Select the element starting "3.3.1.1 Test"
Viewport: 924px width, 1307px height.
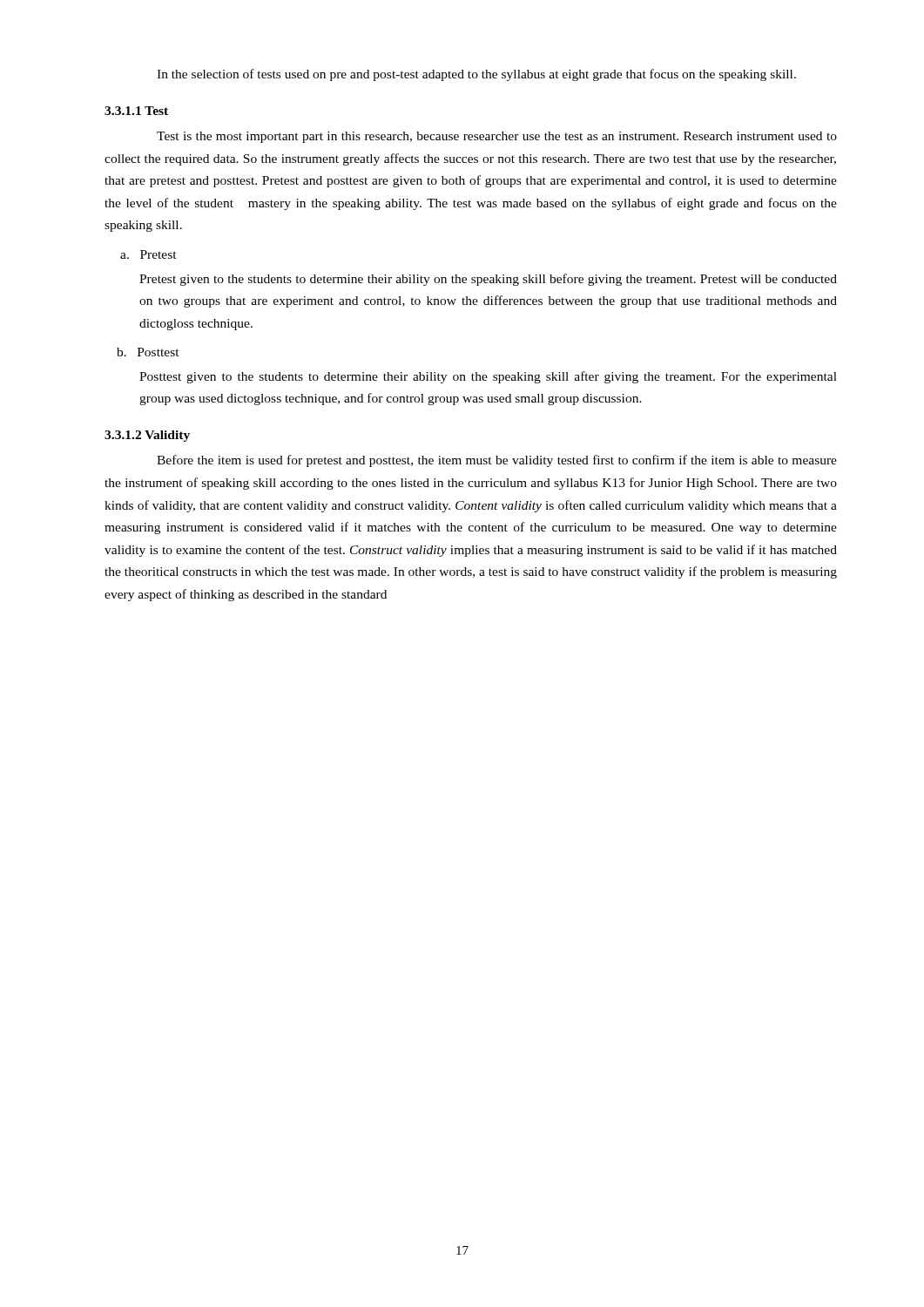(x=136, y=110)
